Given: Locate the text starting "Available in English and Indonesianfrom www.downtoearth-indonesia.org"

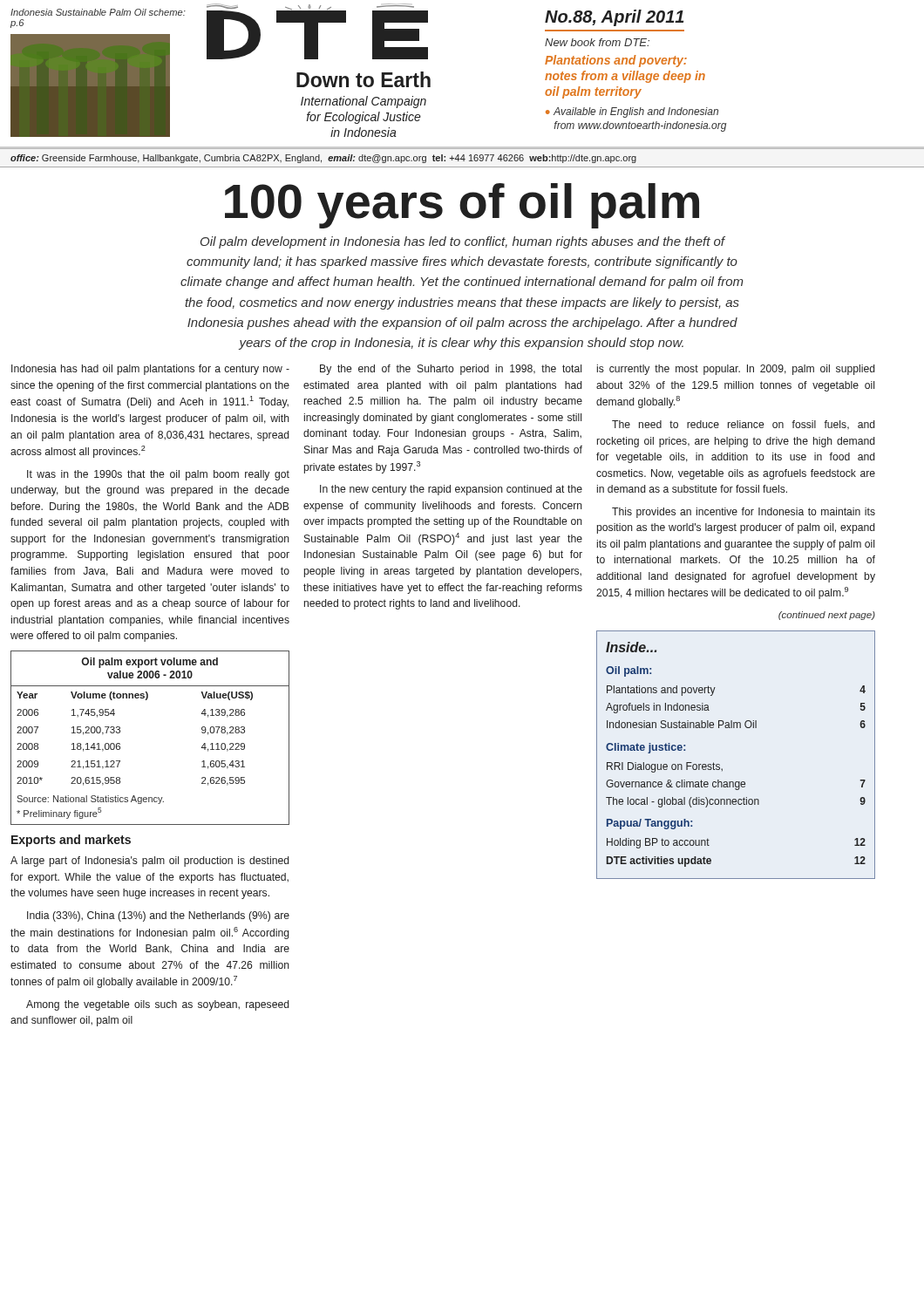Looking at the screenshot, I should tap(640, 119).
